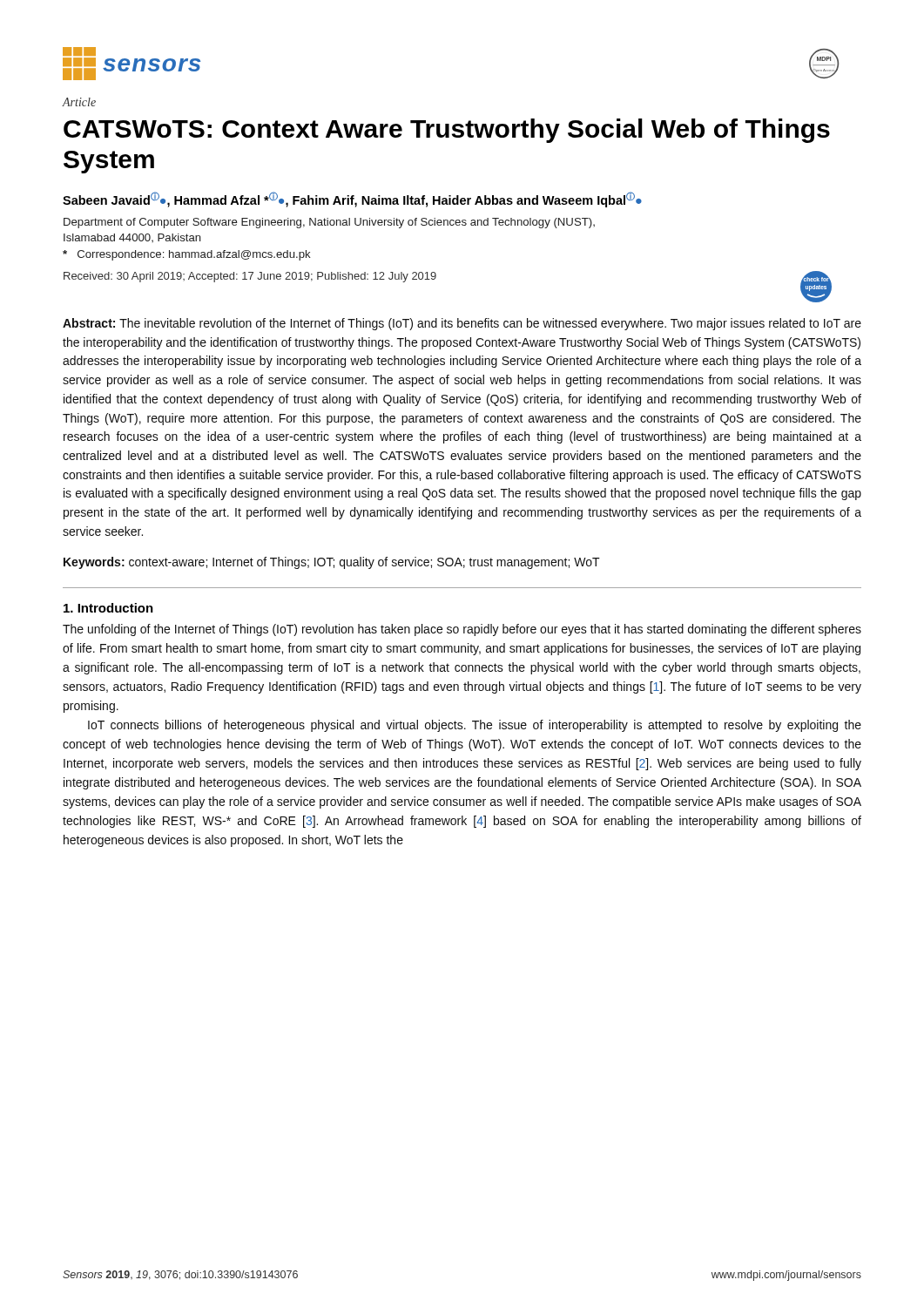
Task: Select the text block starting "Received: 30 April 2019; Accepted: 17"
Action: pyautogui.click(x=250, y=276)
